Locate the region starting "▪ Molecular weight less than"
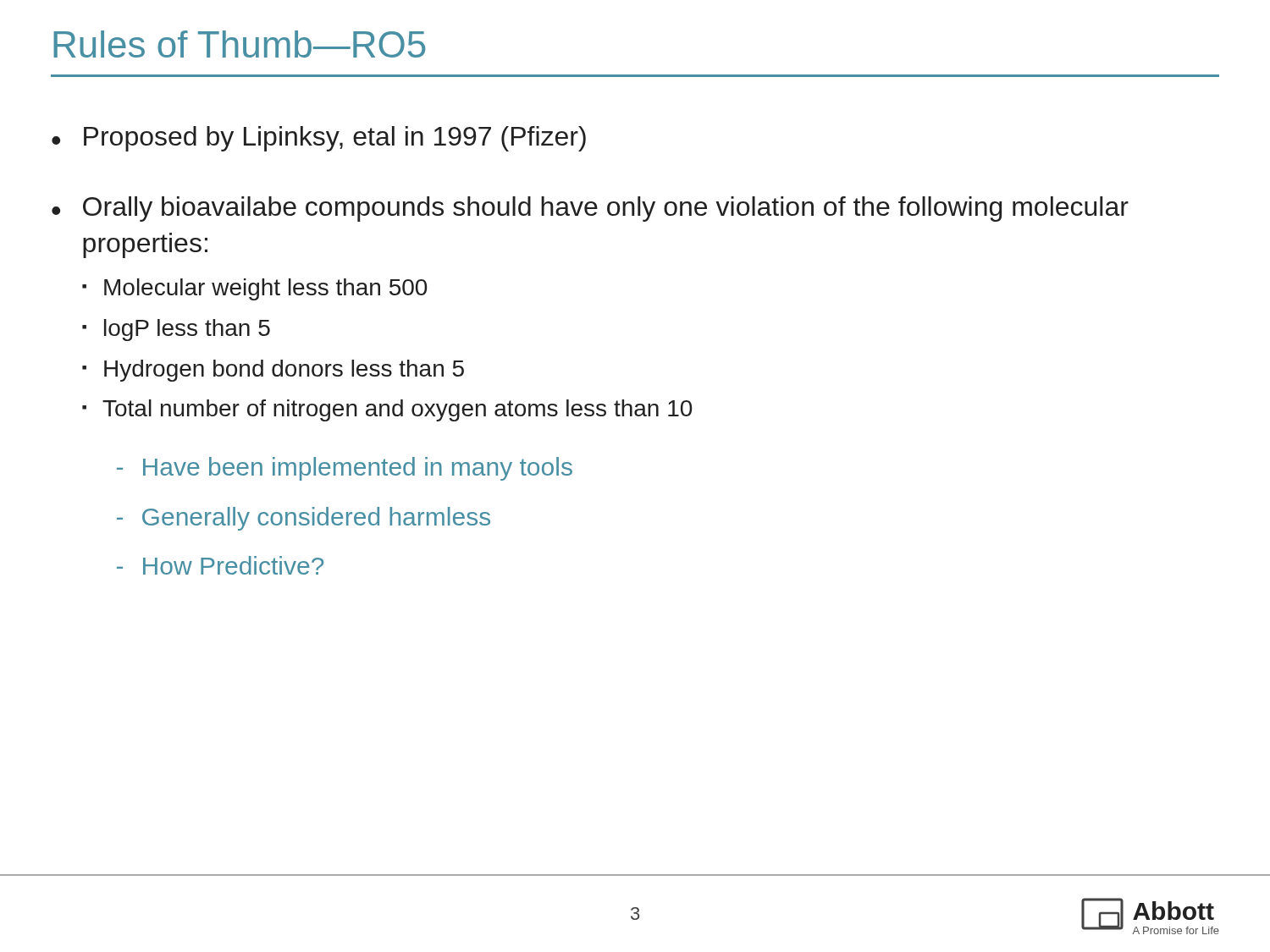 point(255,288)
